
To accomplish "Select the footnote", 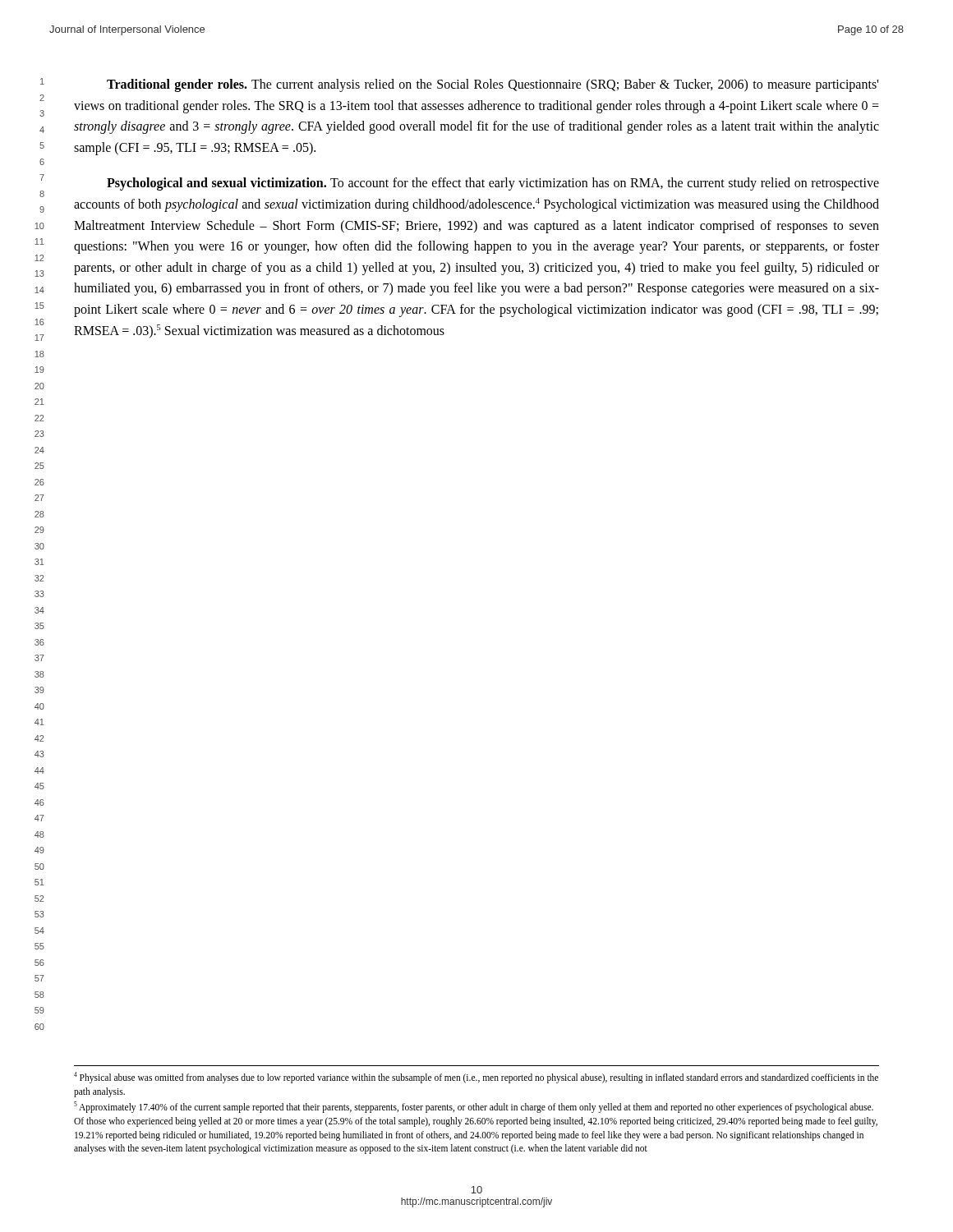I will (x=476, y=1113).
